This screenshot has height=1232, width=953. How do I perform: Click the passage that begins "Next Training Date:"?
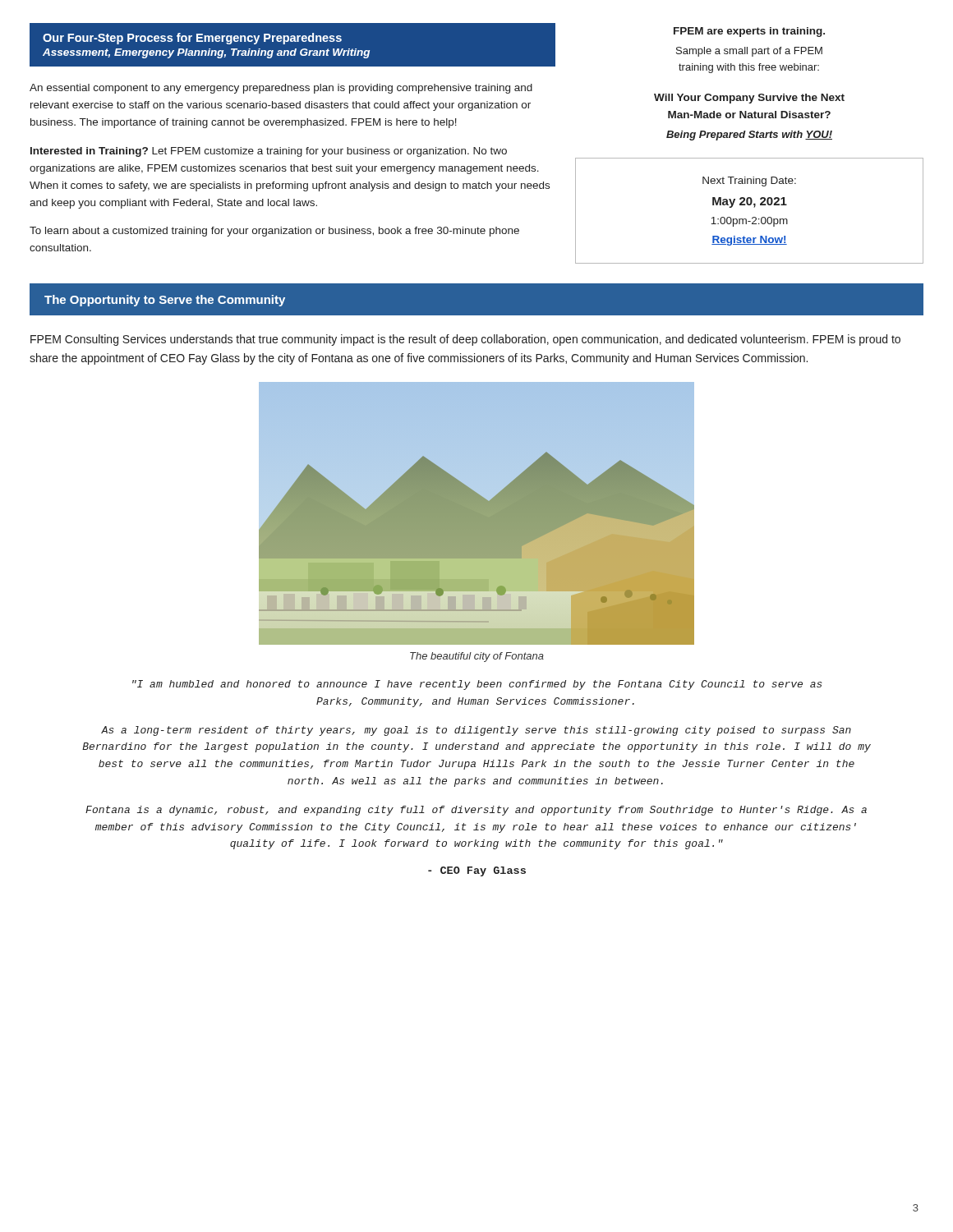[749, 211]
